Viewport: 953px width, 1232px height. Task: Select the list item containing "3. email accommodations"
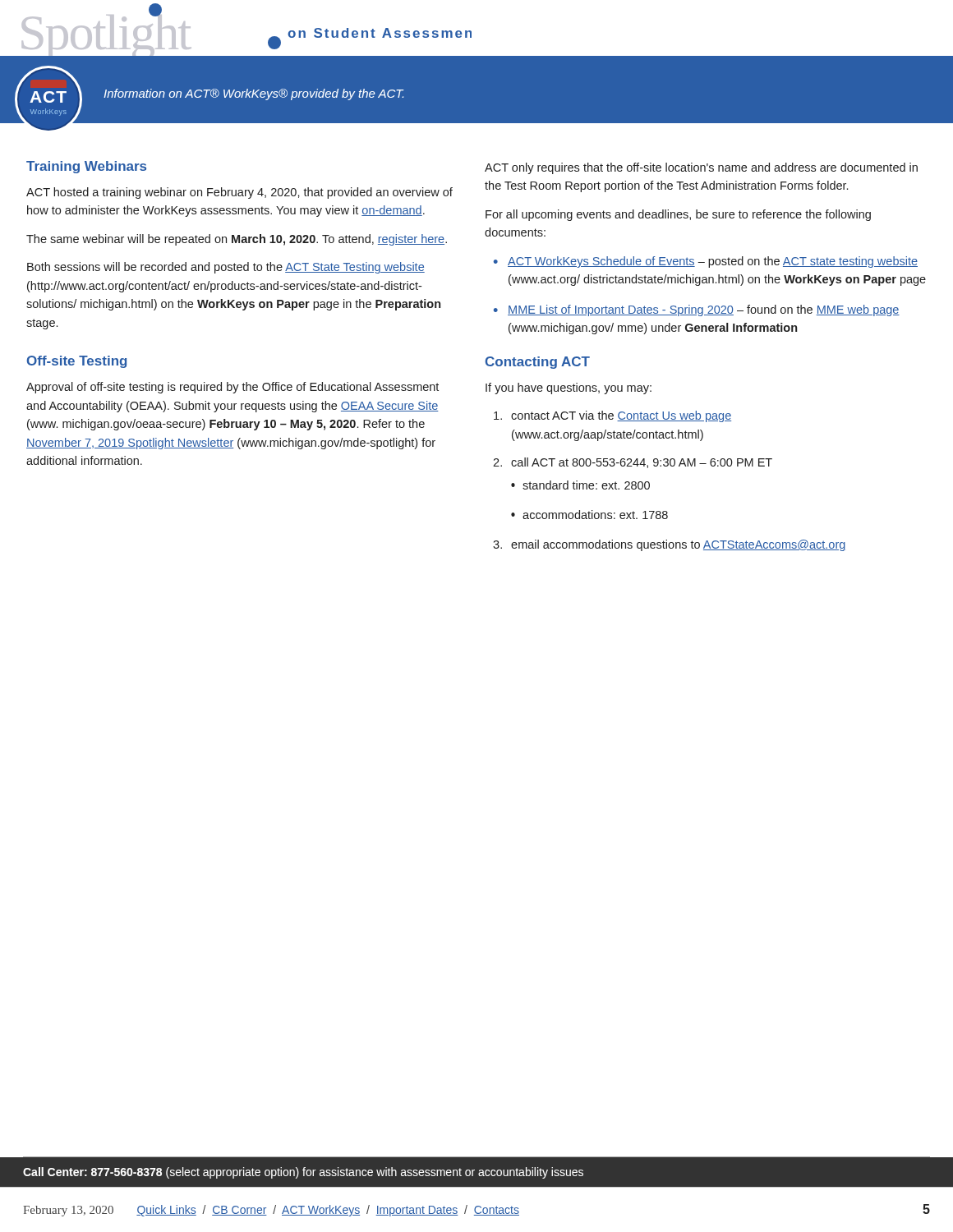coord(669,545)
